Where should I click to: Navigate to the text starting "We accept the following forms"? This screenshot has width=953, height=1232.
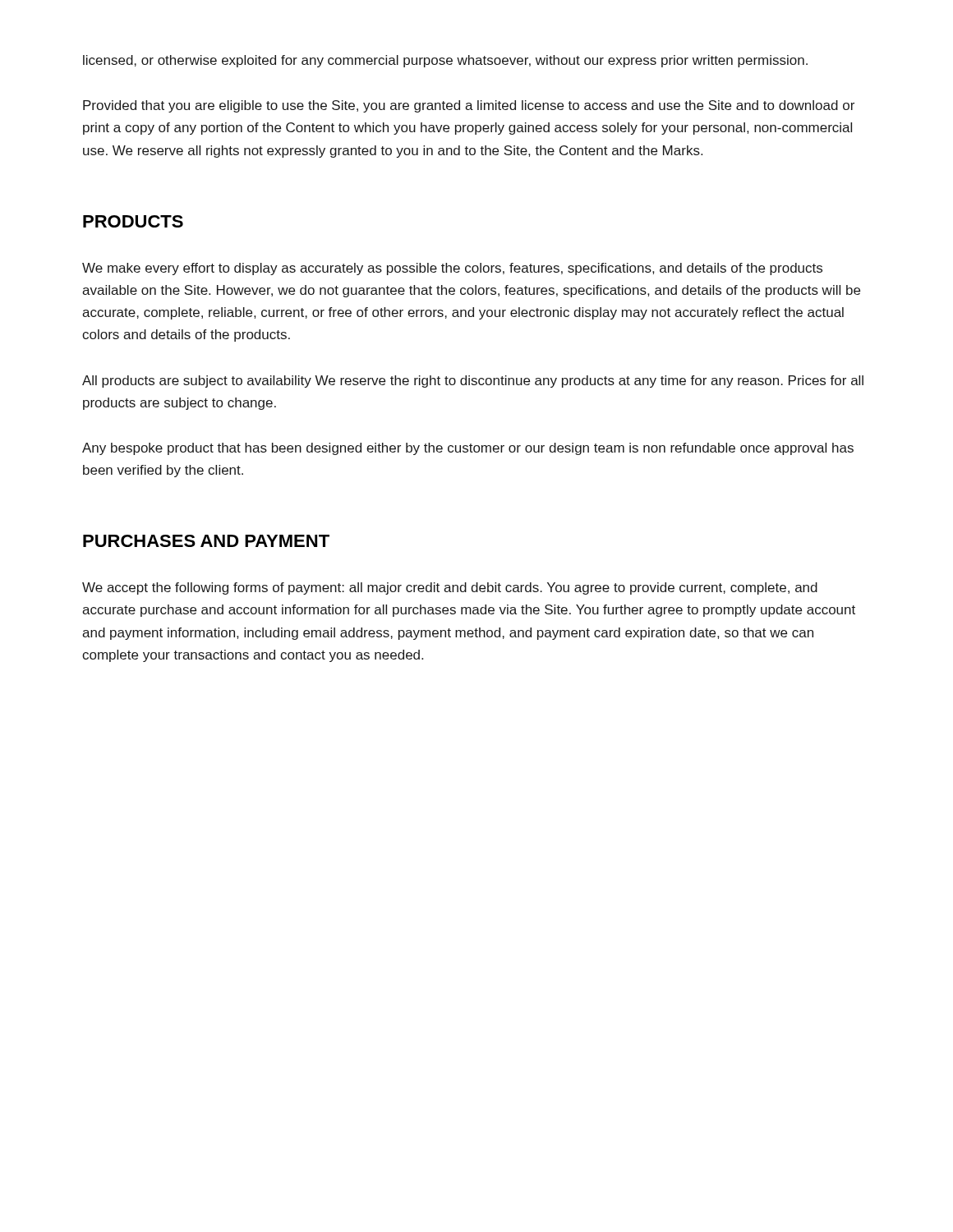pyautogui.click(x=469, y=621)
